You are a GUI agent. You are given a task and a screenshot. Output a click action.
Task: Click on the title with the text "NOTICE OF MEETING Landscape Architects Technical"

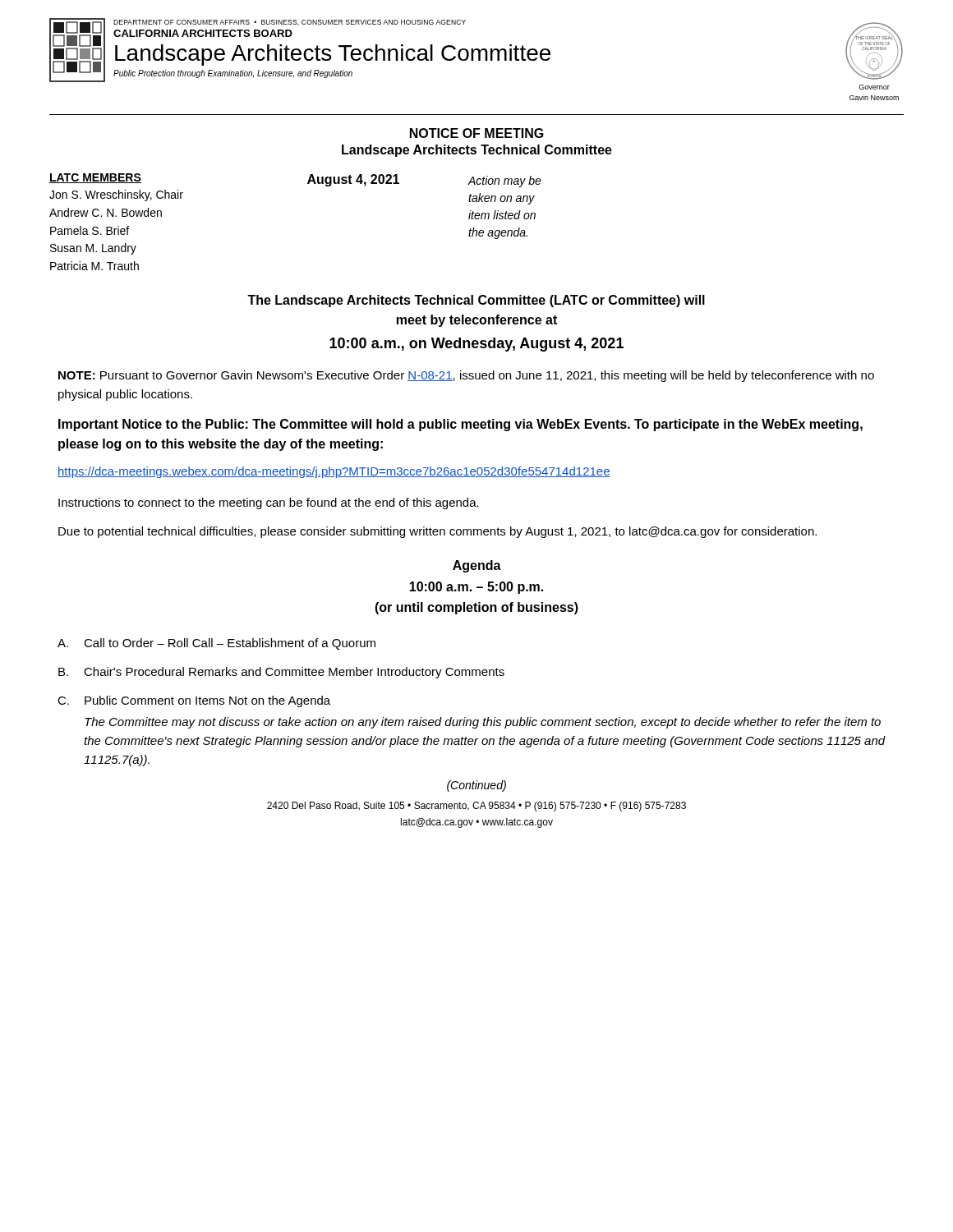[x=476, y=142]
